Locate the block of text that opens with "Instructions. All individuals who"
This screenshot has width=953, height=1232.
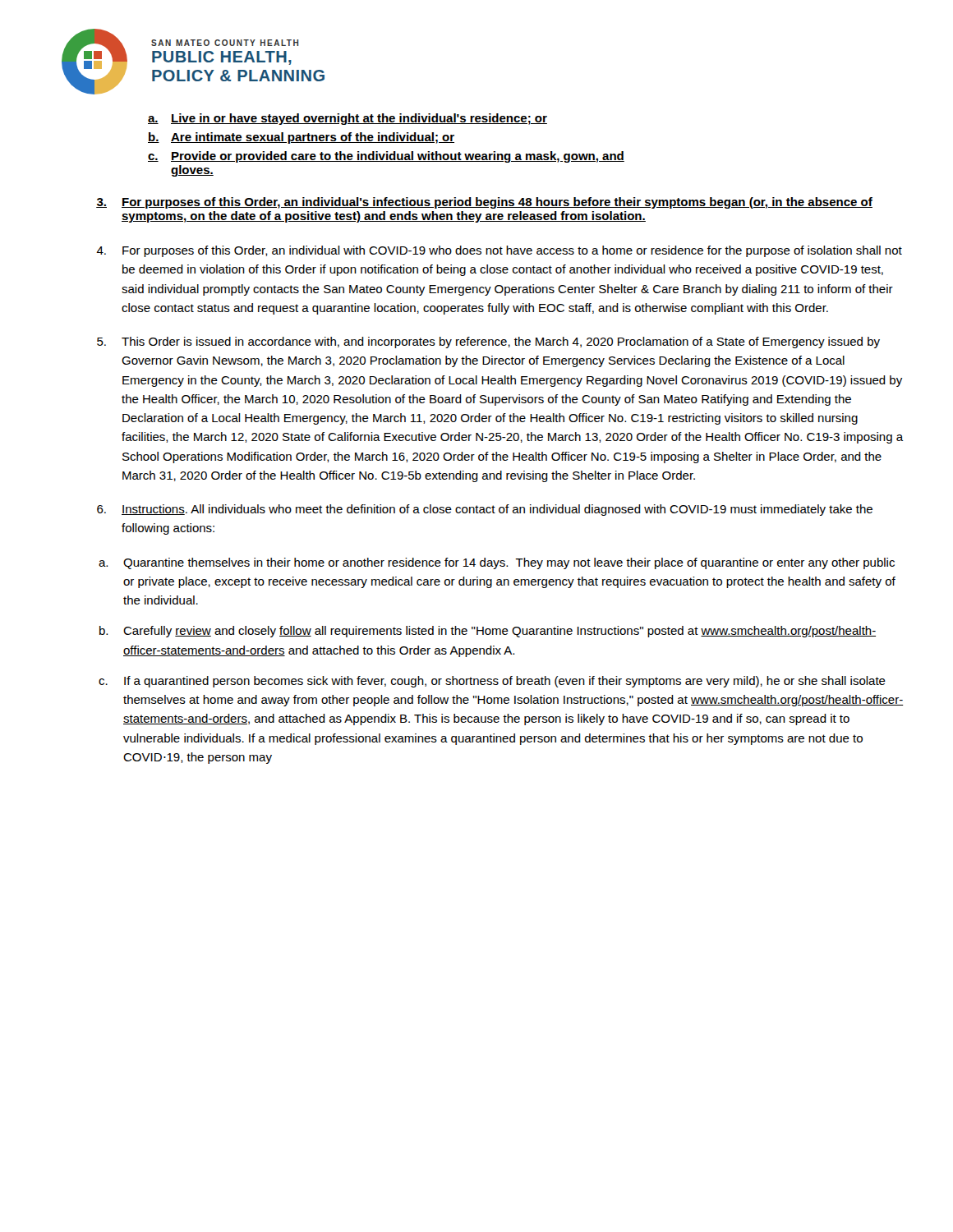click(476, 518)
